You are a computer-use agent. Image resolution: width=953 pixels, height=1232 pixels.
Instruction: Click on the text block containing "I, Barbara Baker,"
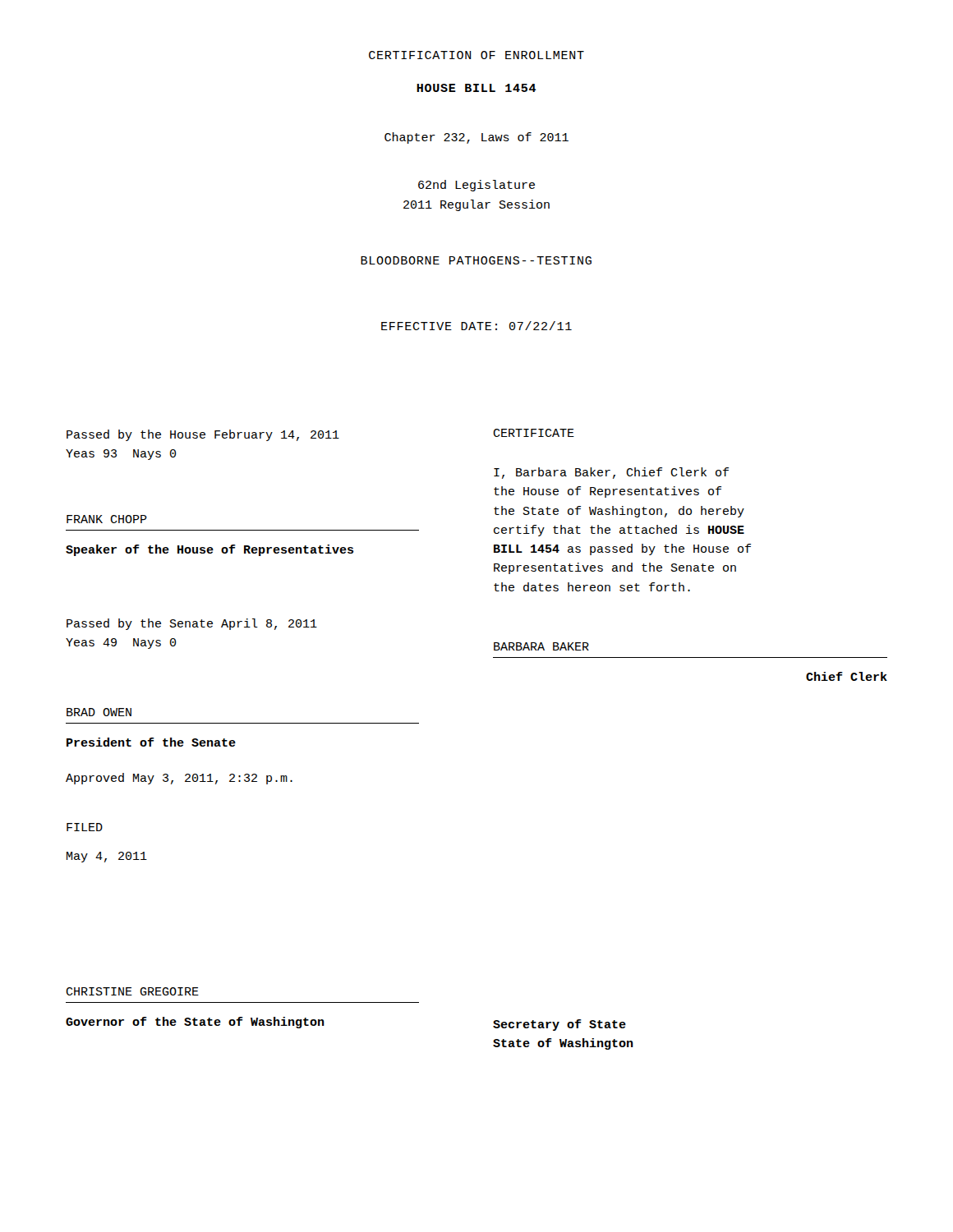click(x=622, y=531)
